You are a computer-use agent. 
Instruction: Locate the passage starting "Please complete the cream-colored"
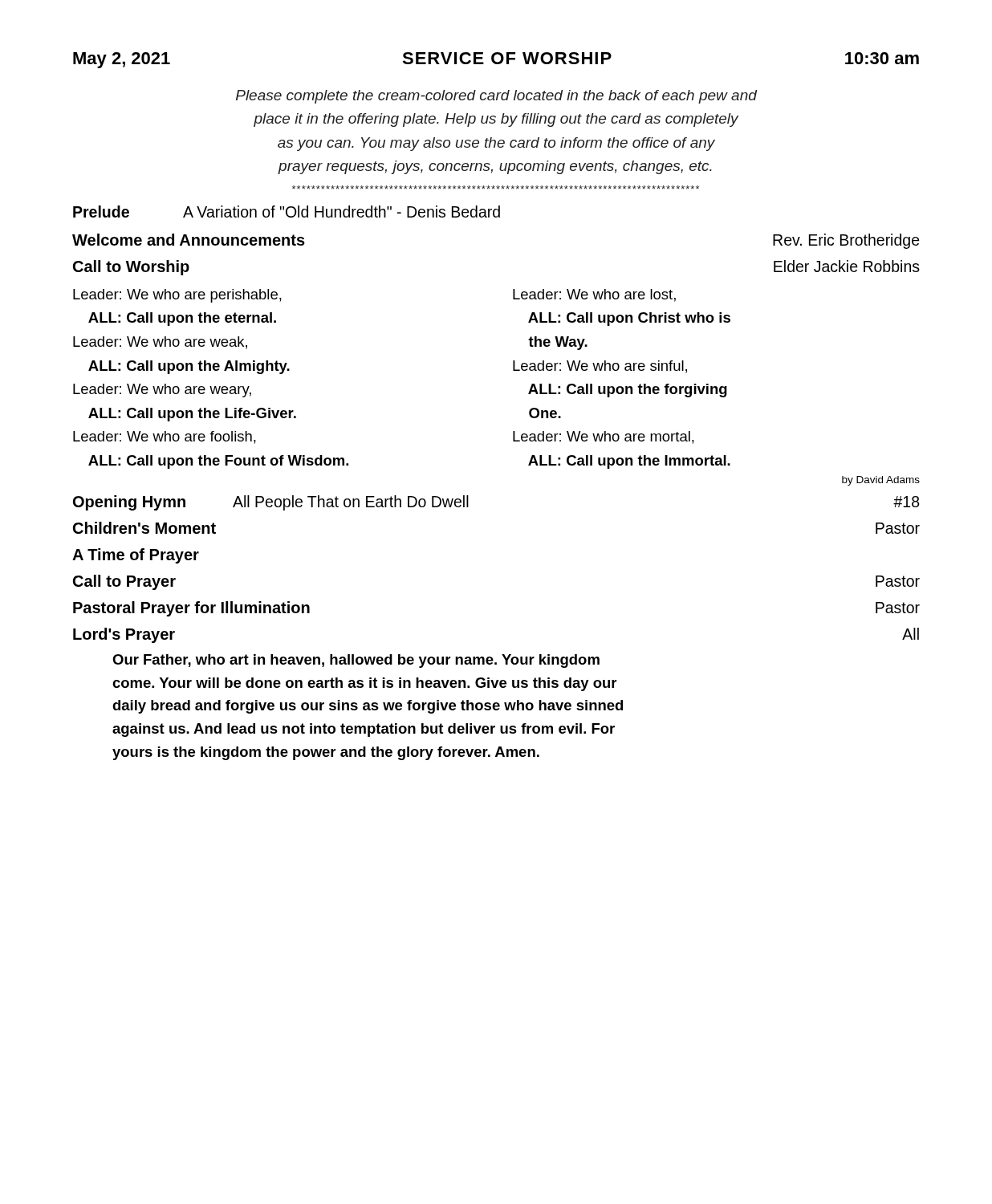pyautogui.click(x=496, y=131)
